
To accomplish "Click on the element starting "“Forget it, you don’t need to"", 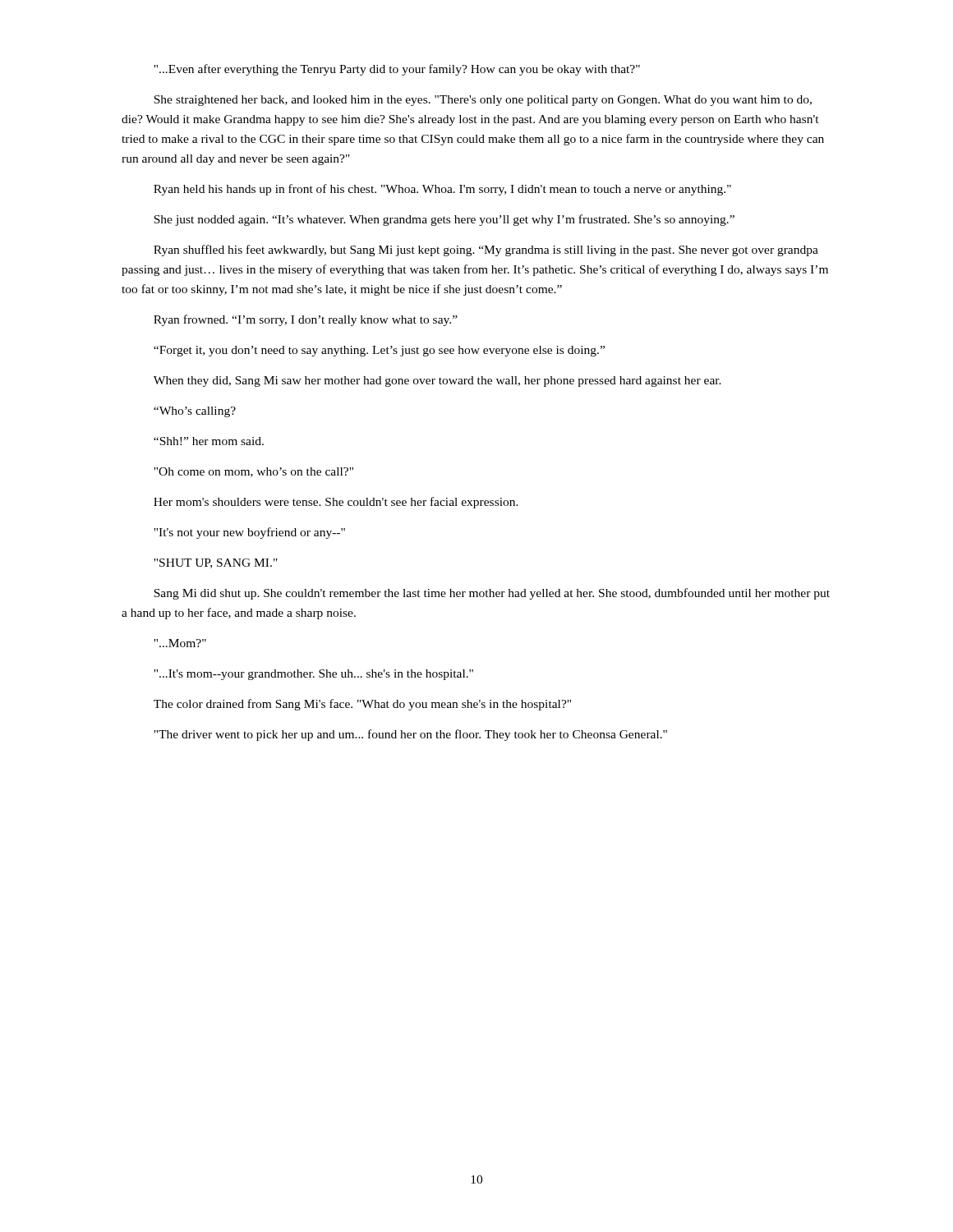I will click(379, 350).
